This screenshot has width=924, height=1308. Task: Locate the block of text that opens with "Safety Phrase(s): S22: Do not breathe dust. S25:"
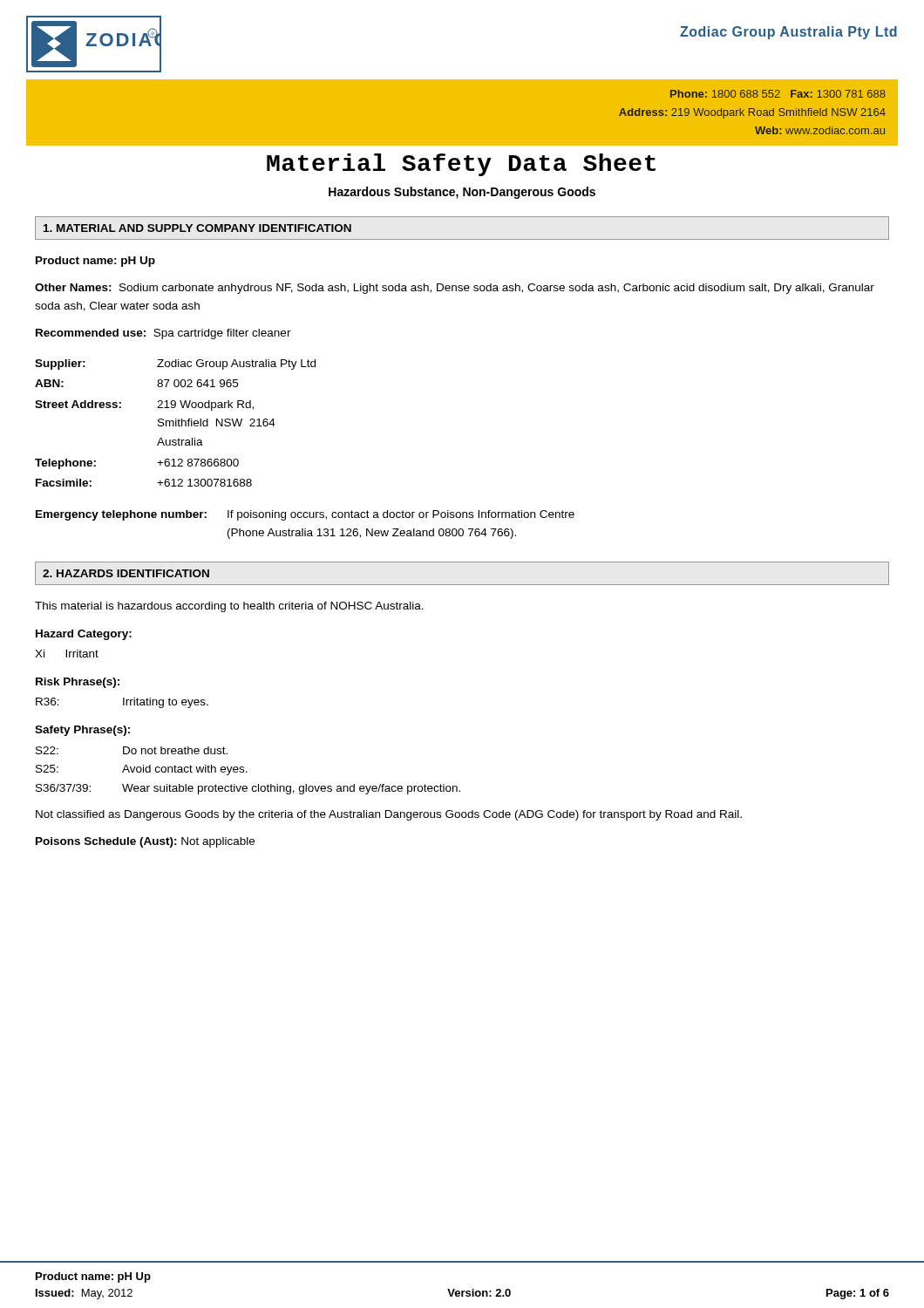(82, 731)
